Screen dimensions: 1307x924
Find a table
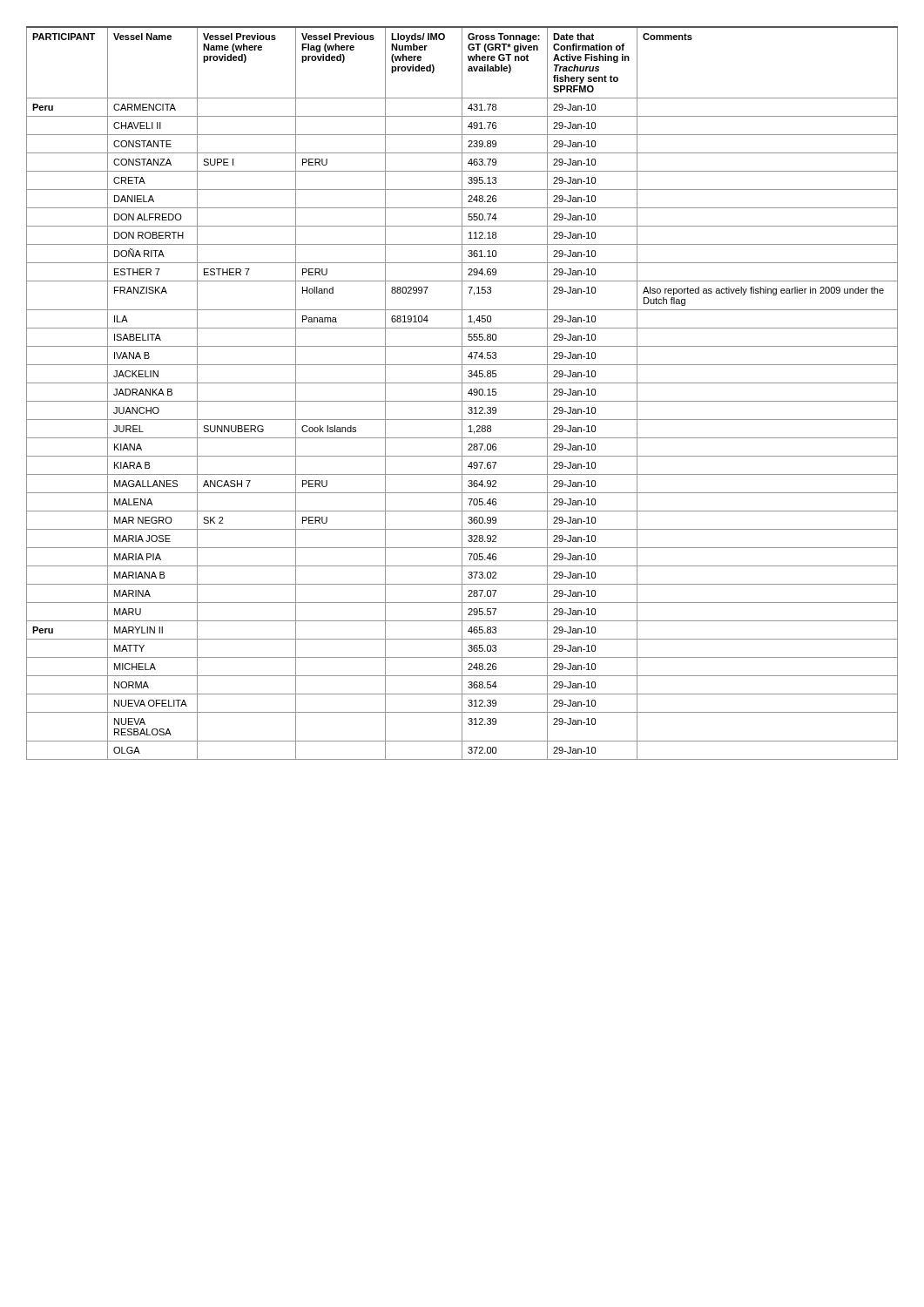[x=462, y=393]
